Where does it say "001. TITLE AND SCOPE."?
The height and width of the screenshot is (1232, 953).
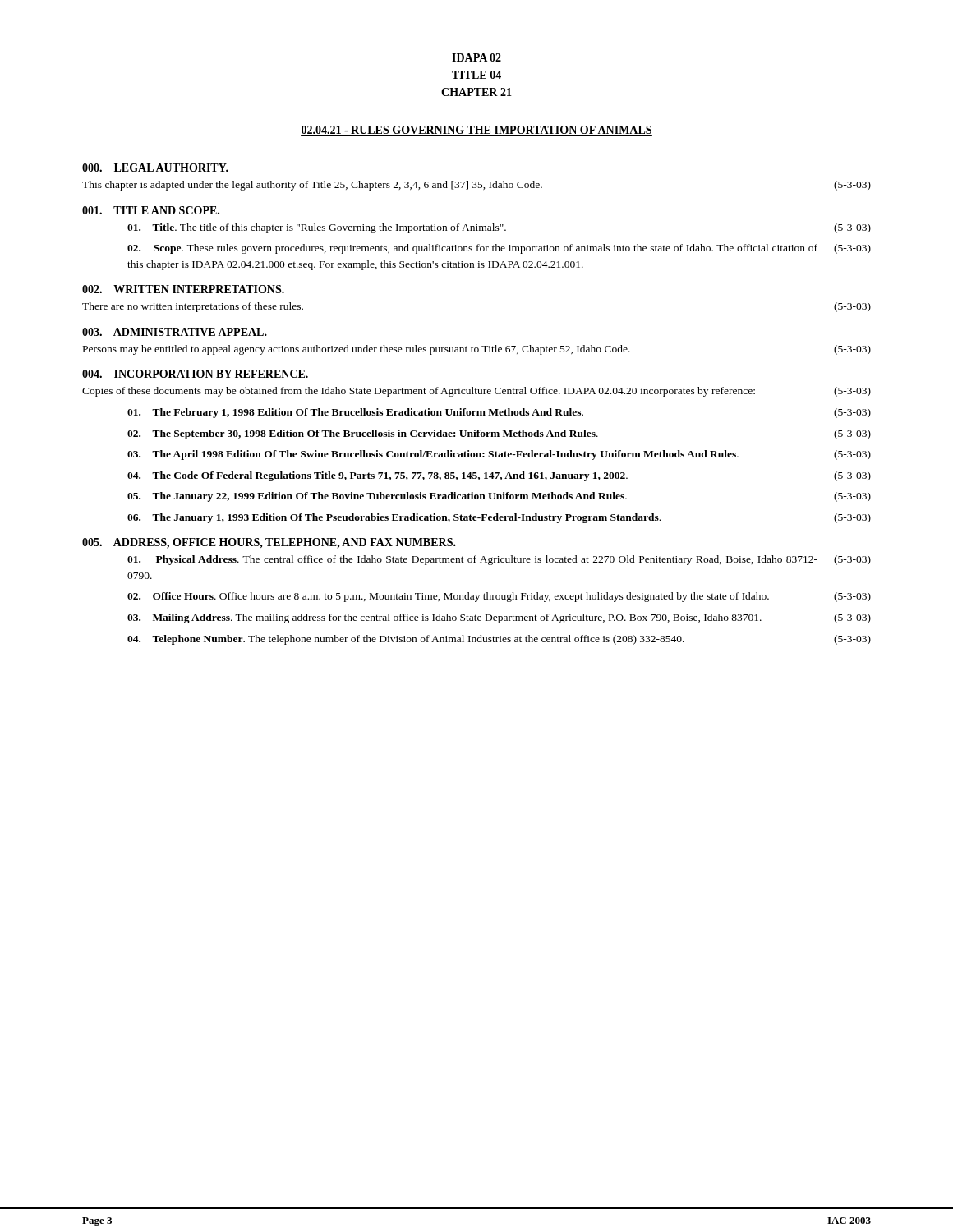[151, 211]
